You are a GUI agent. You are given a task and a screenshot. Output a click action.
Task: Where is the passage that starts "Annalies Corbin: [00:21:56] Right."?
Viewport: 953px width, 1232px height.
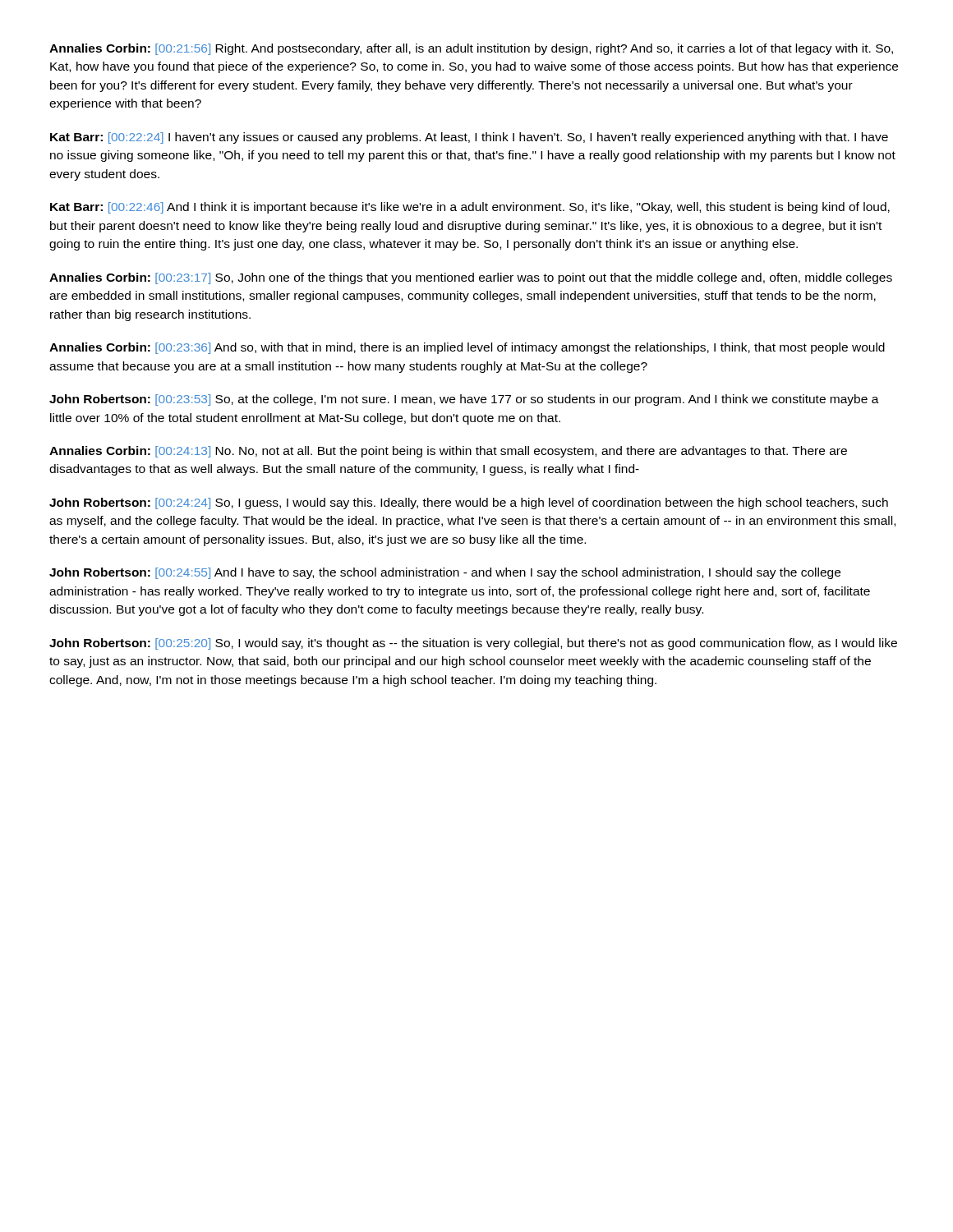tap(474, 76)
